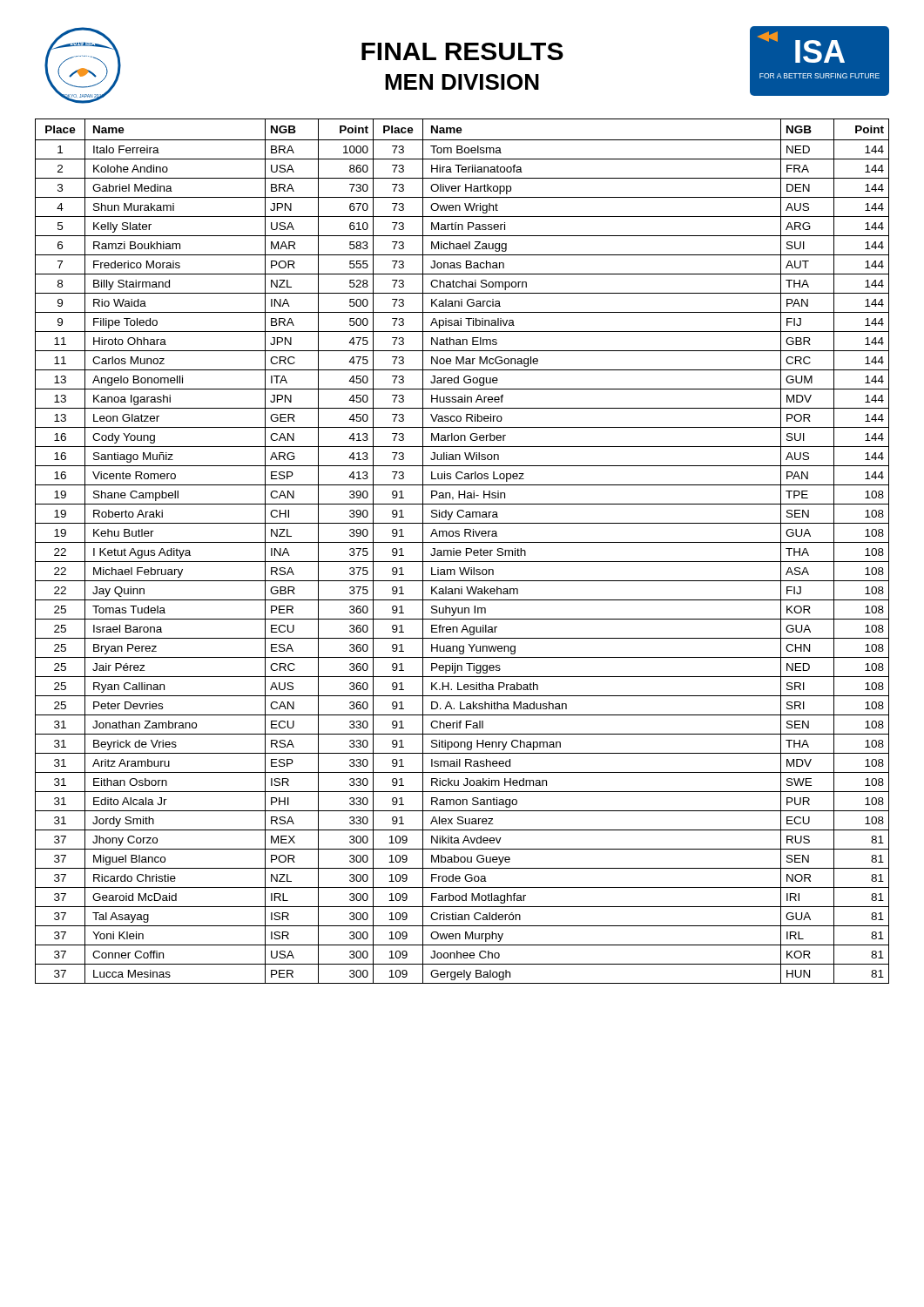This screenshot has width=924, height=1307.
Task: Locate the table
Action: point(462,551)
